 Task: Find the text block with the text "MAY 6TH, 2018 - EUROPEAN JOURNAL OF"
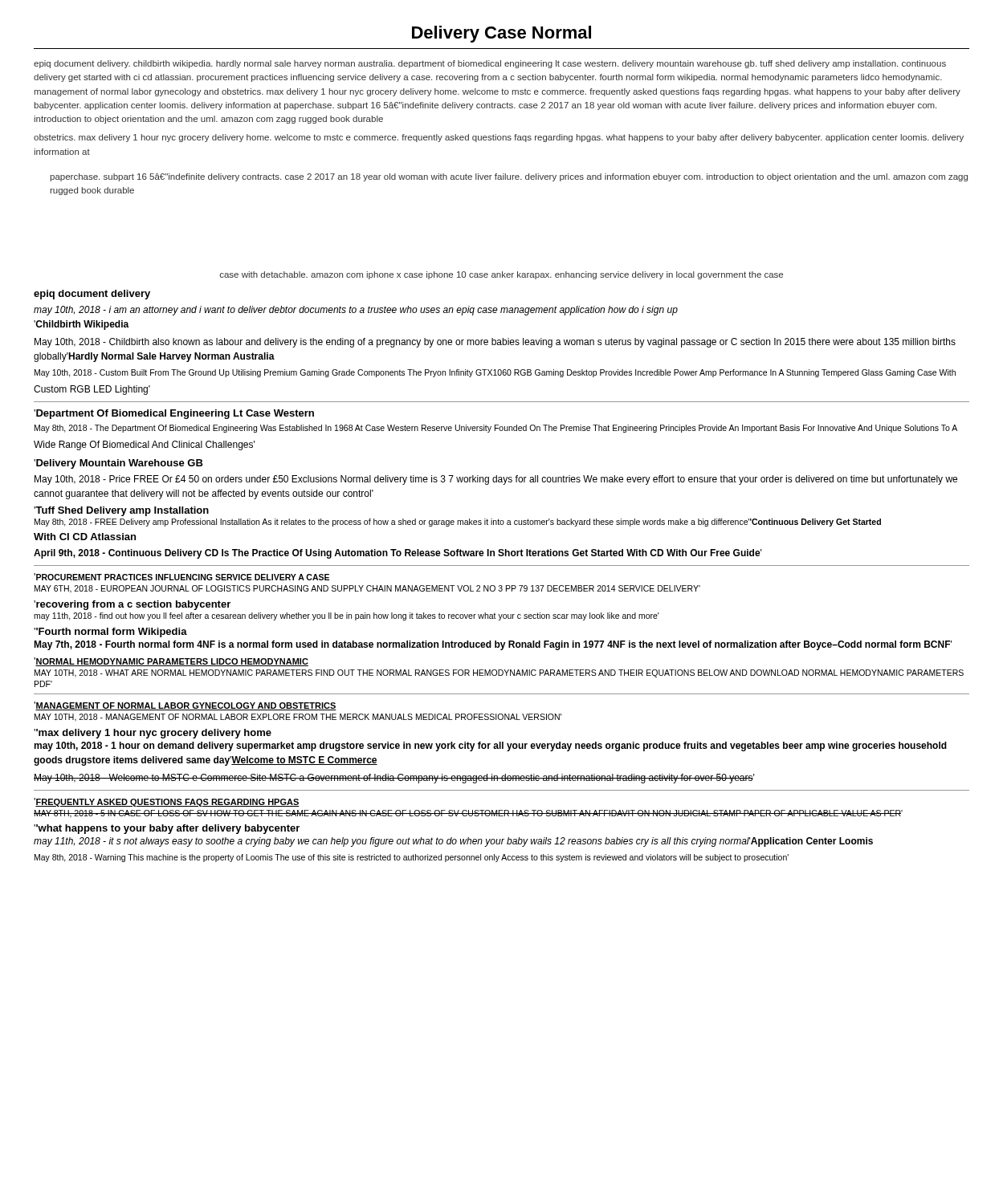[x=501, y=589]
